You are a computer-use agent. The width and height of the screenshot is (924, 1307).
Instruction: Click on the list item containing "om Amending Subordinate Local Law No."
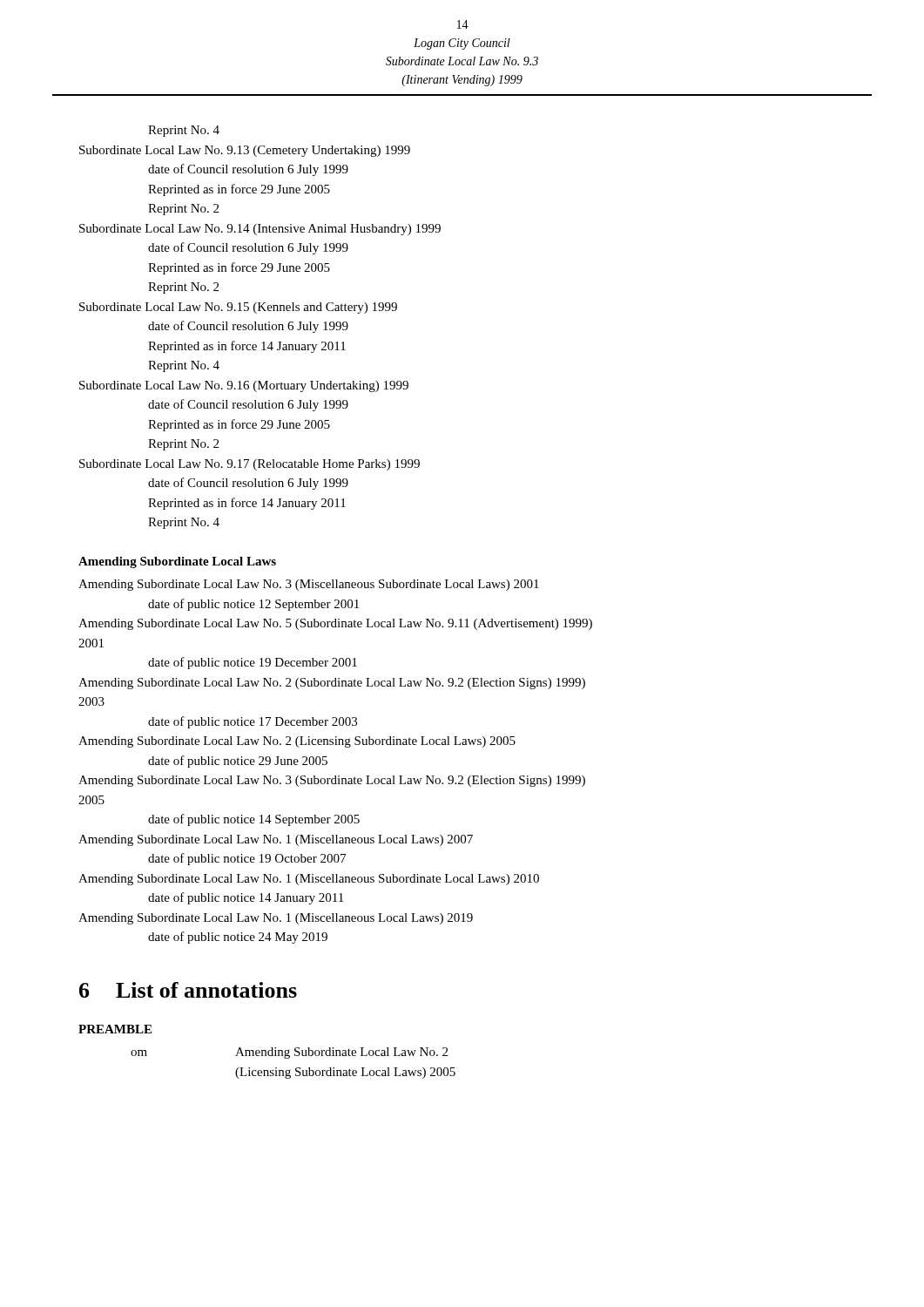pyautogui.click(x=462, y=1062)
